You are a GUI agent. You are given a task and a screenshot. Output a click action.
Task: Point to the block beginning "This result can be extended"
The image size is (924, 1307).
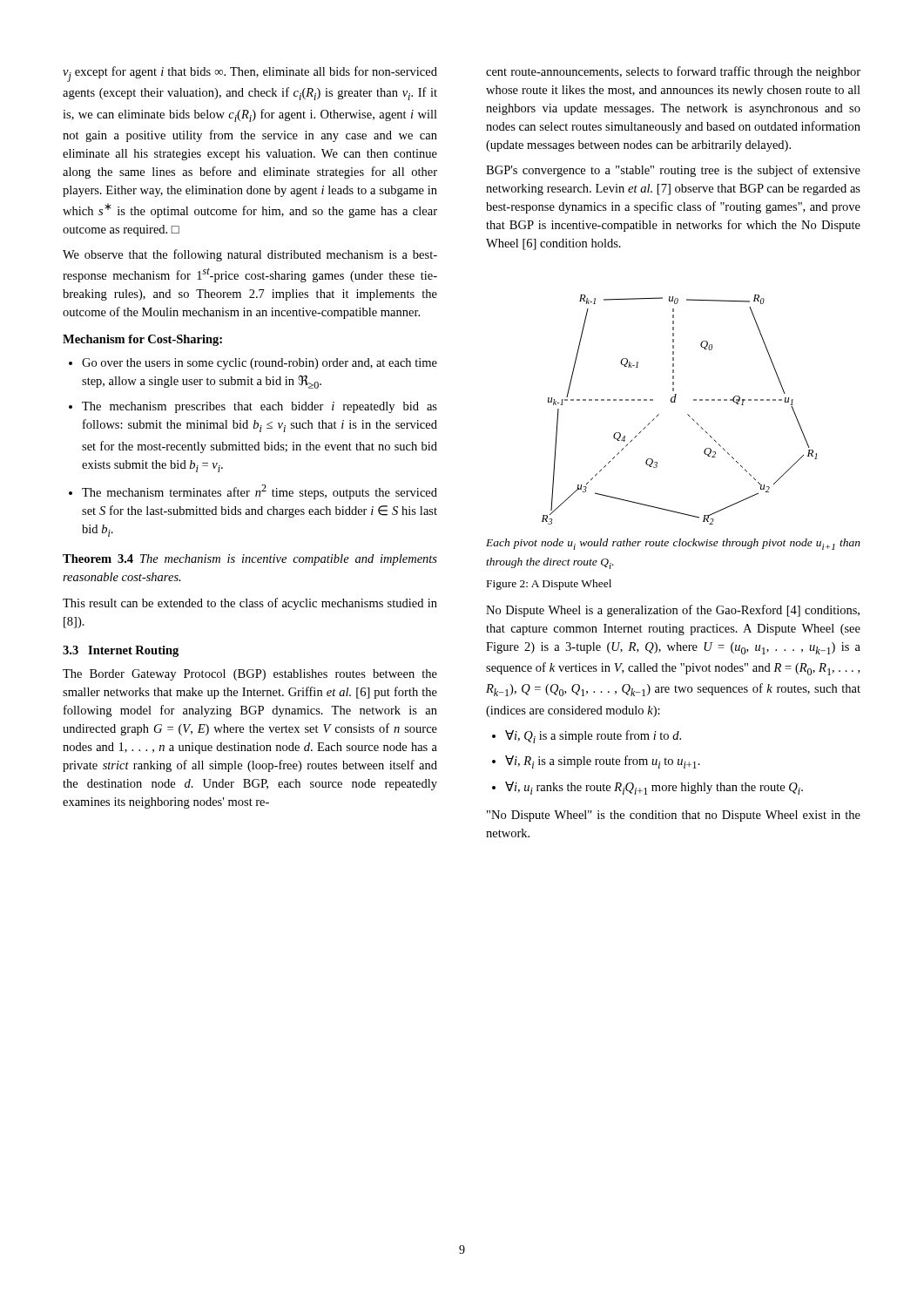click(250, 612)
